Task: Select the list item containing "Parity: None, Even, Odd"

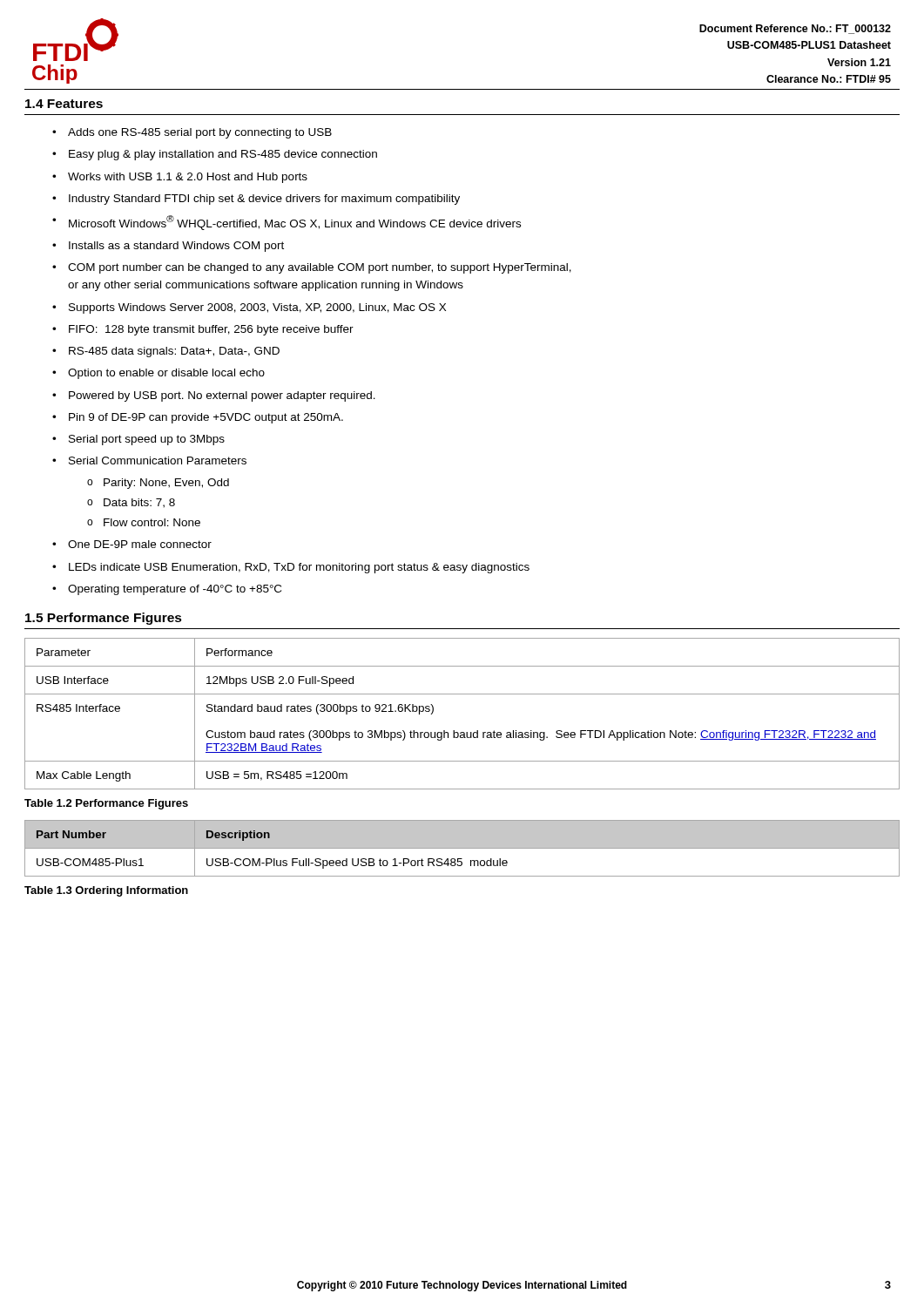Action: pyautogui.click(x=166, y=482)
